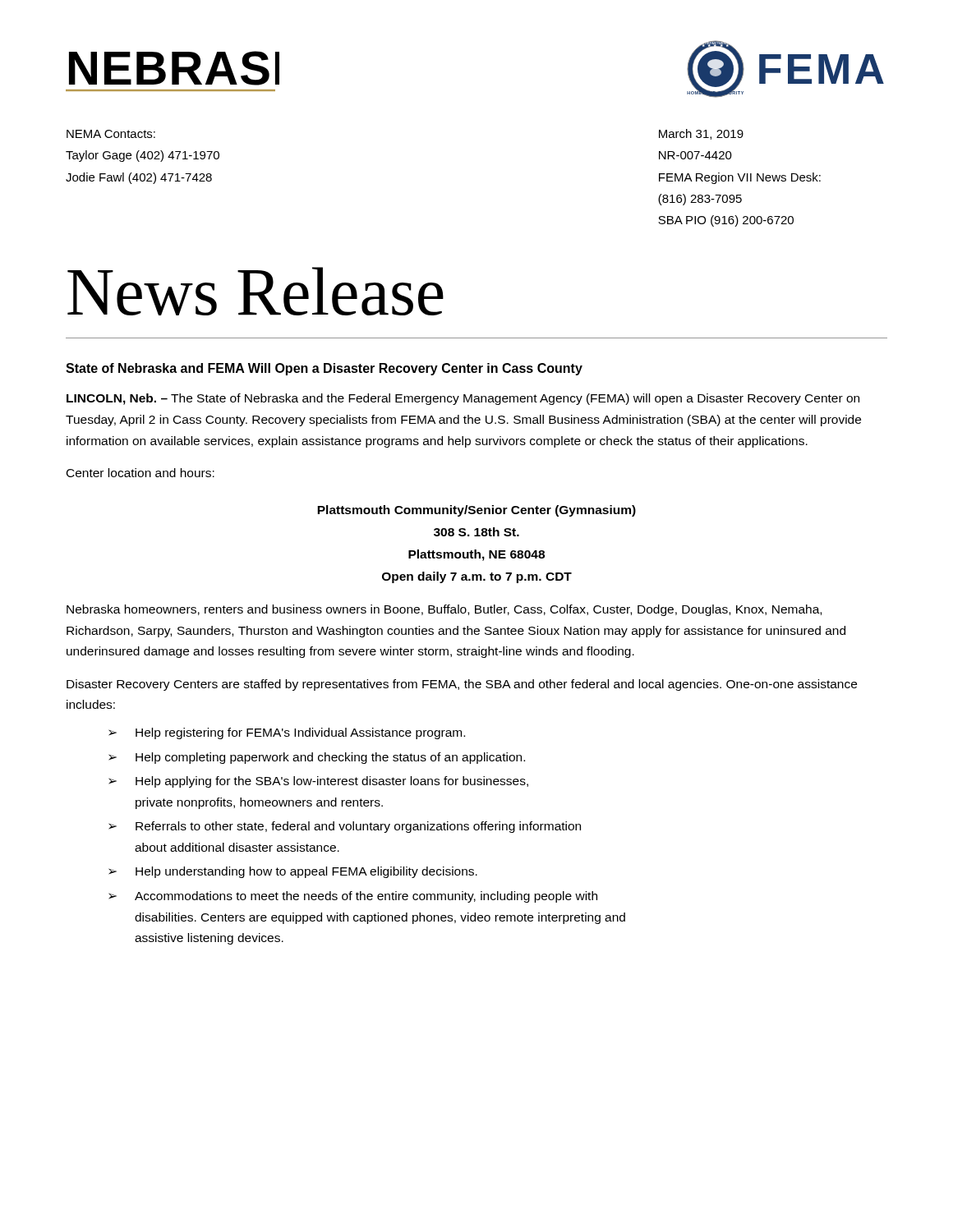Locate the block of text that opens with "Plattsmouth Community/Senior Center"
Viewport: 953px width, 1232px height.
pyautogui.click(x=476, y=543)
